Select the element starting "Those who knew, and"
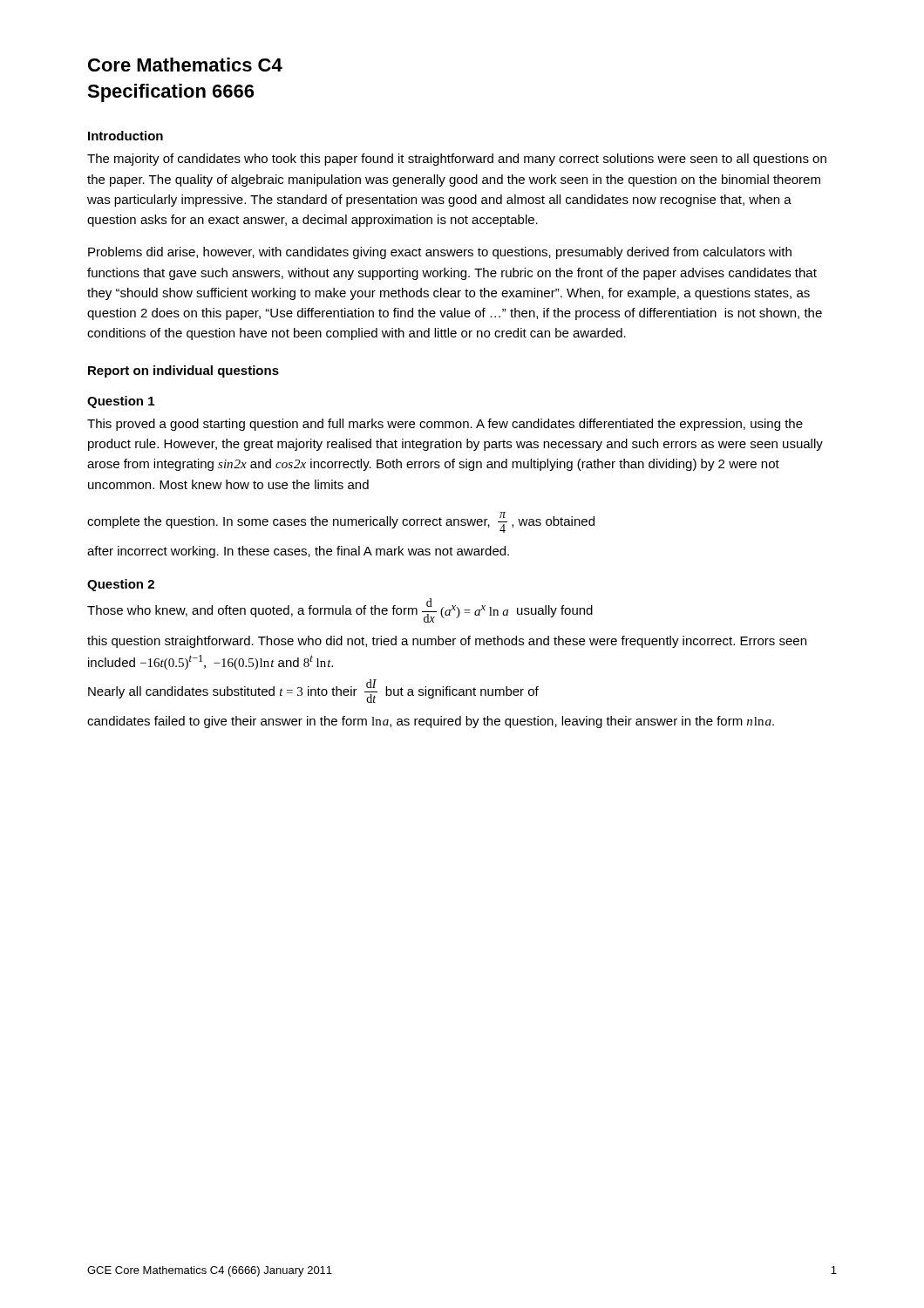The width and height of the screenshot is (924, 1308). [340, 612]
